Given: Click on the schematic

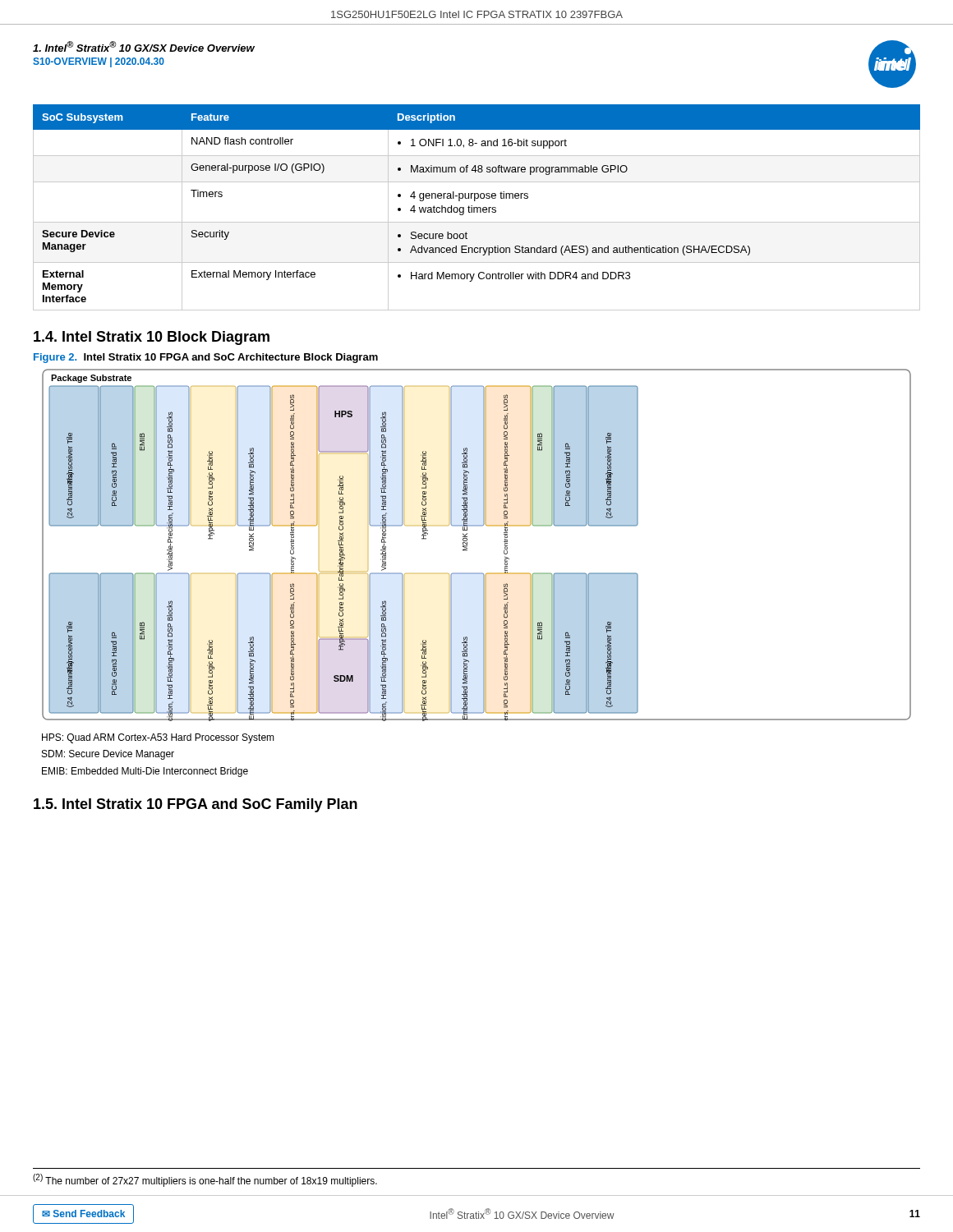Looking at the screenshot, I should pyautogui.click(x=476, y=545).
